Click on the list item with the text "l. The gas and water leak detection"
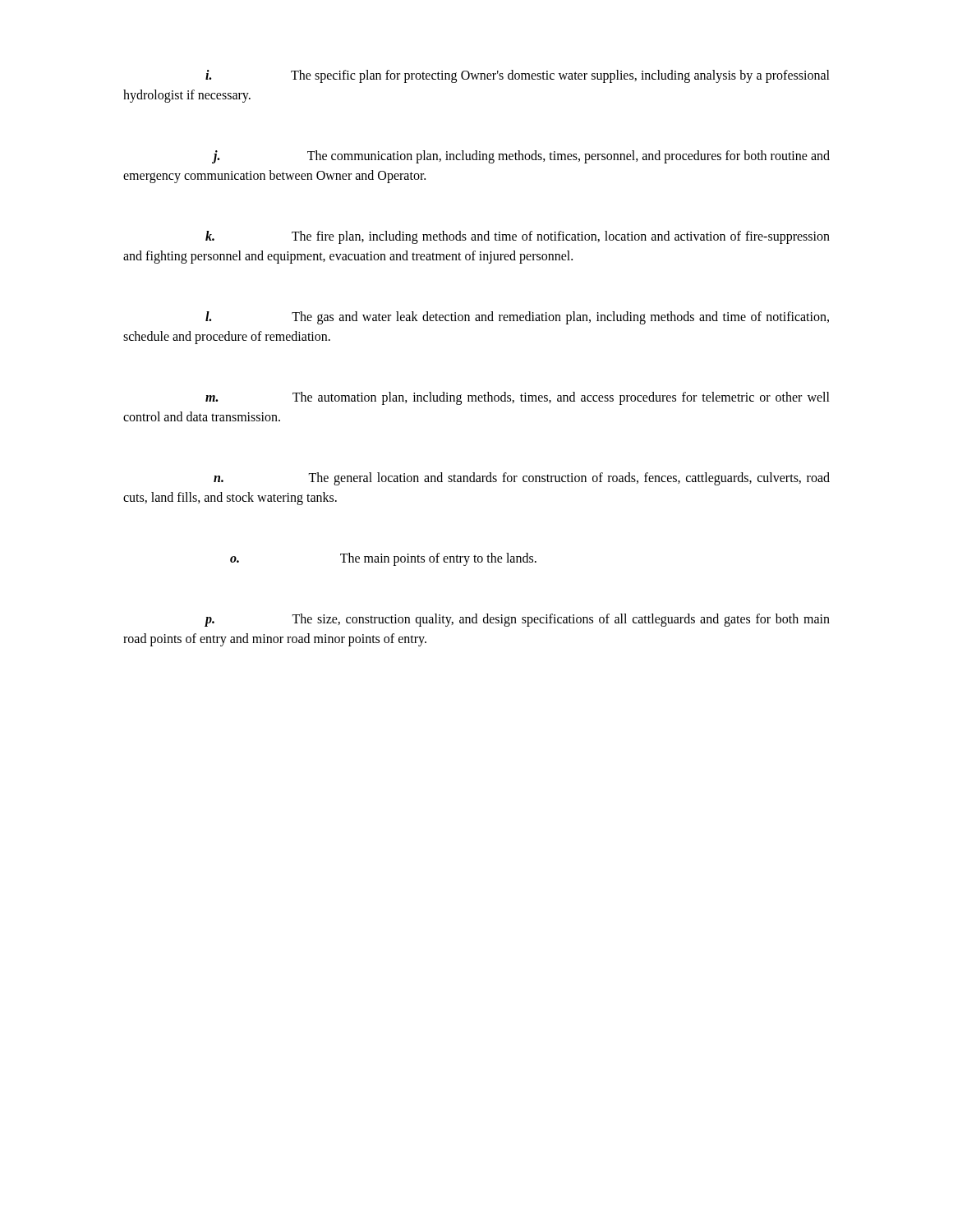Viewport: 953px width, 1232px height. coord(476,327)
